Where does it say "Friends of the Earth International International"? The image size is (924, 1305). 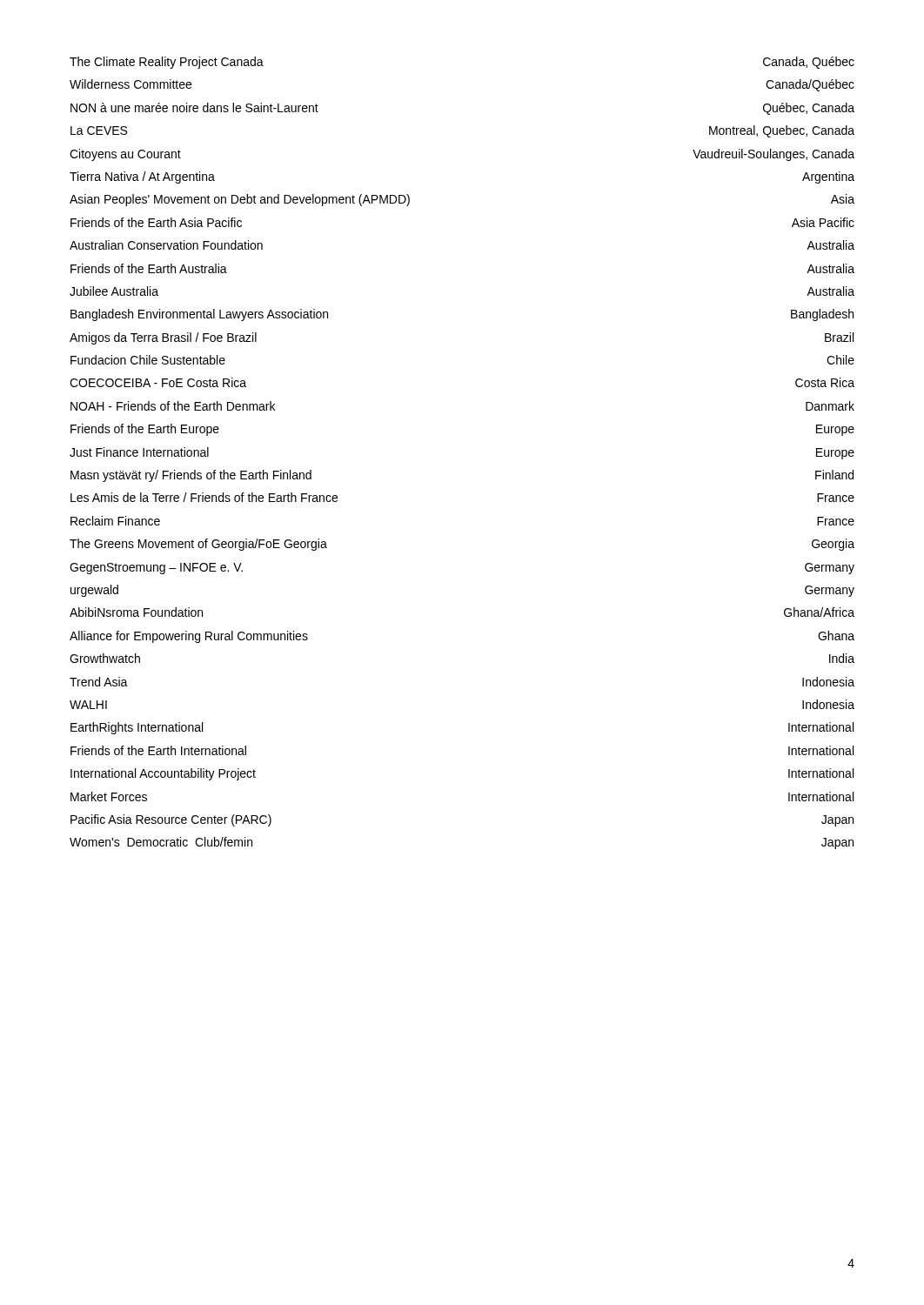point(159,751)
